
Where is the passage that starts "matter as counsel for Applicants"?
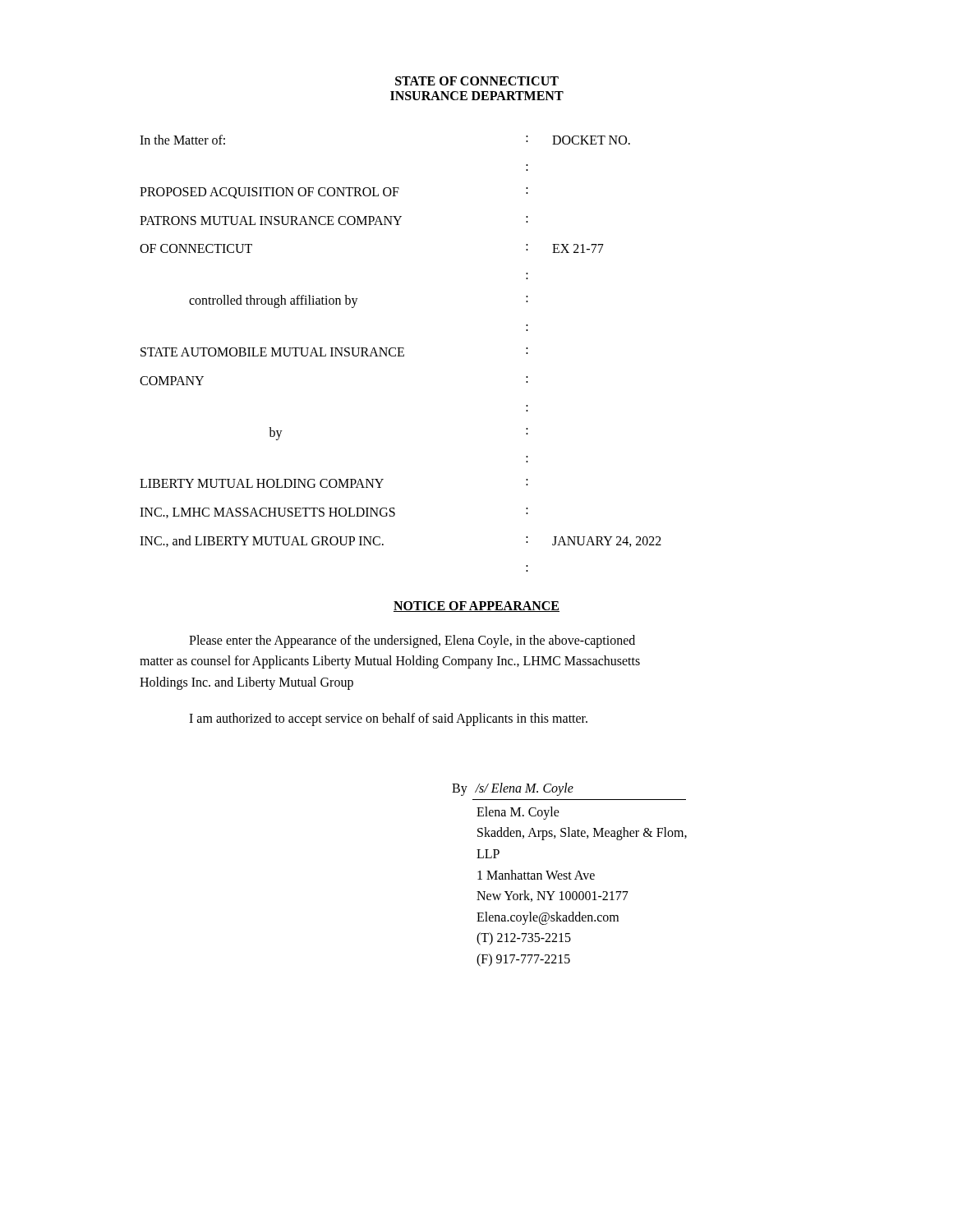point(390,661)
